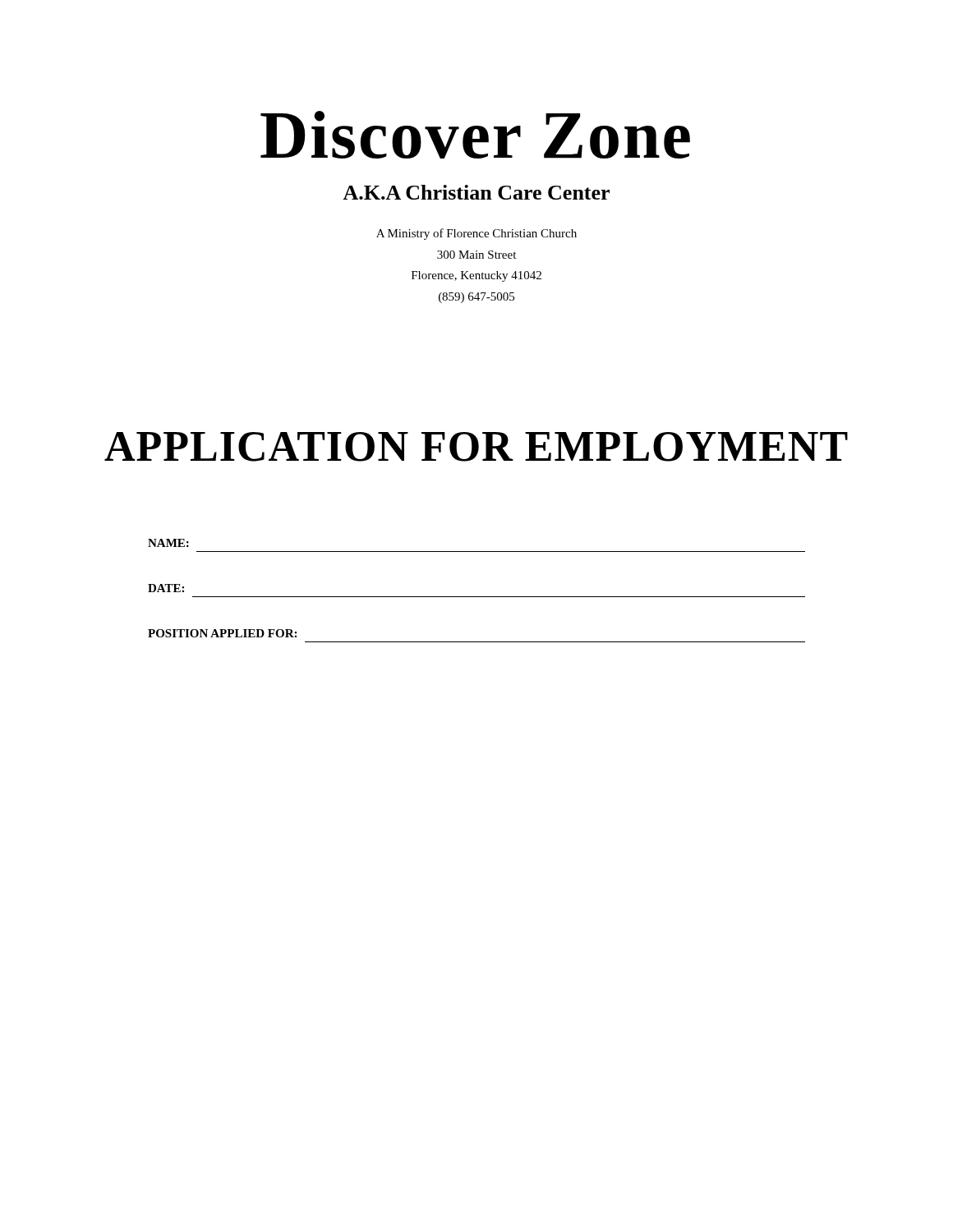Locate the text block that says "A Ministry of"
The height and width of the screenshot is (1232, 953).
pyautogui.click(x=476, y=265)
